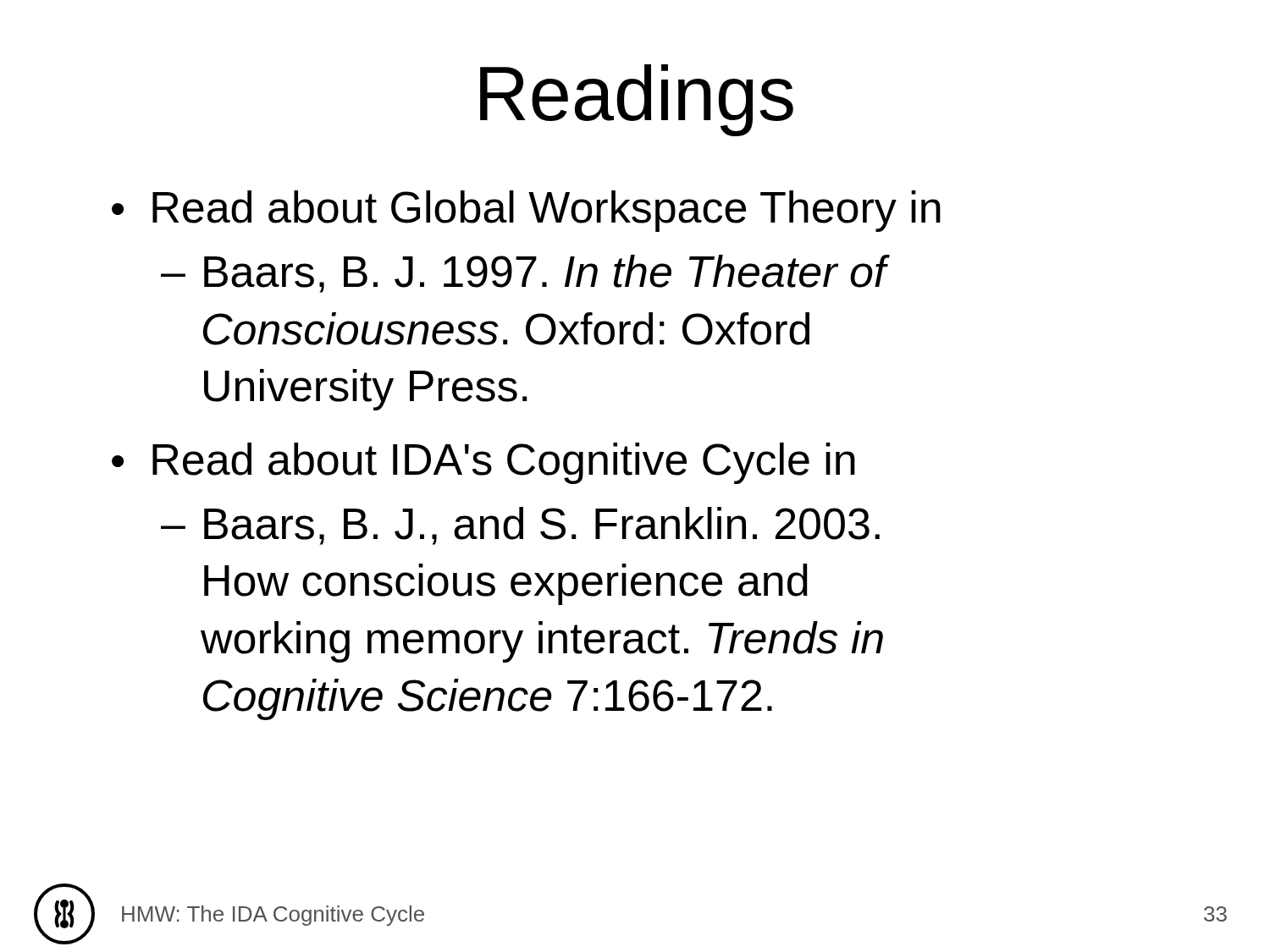
Task: Select the passage starting "• Read about Global Workspace Theory"
Action: click(648, 298)
